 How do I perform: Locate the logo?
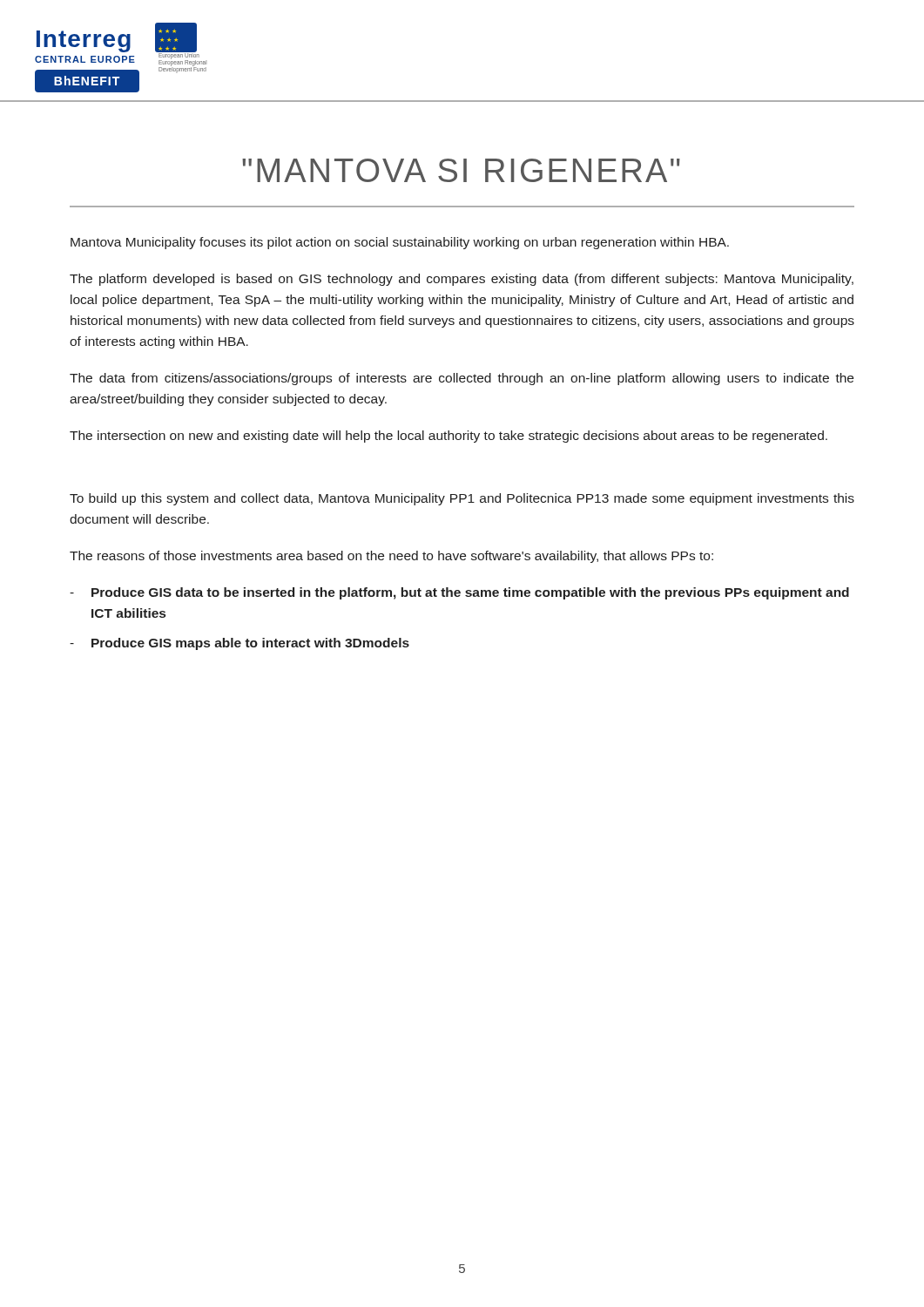click(148, 60)
